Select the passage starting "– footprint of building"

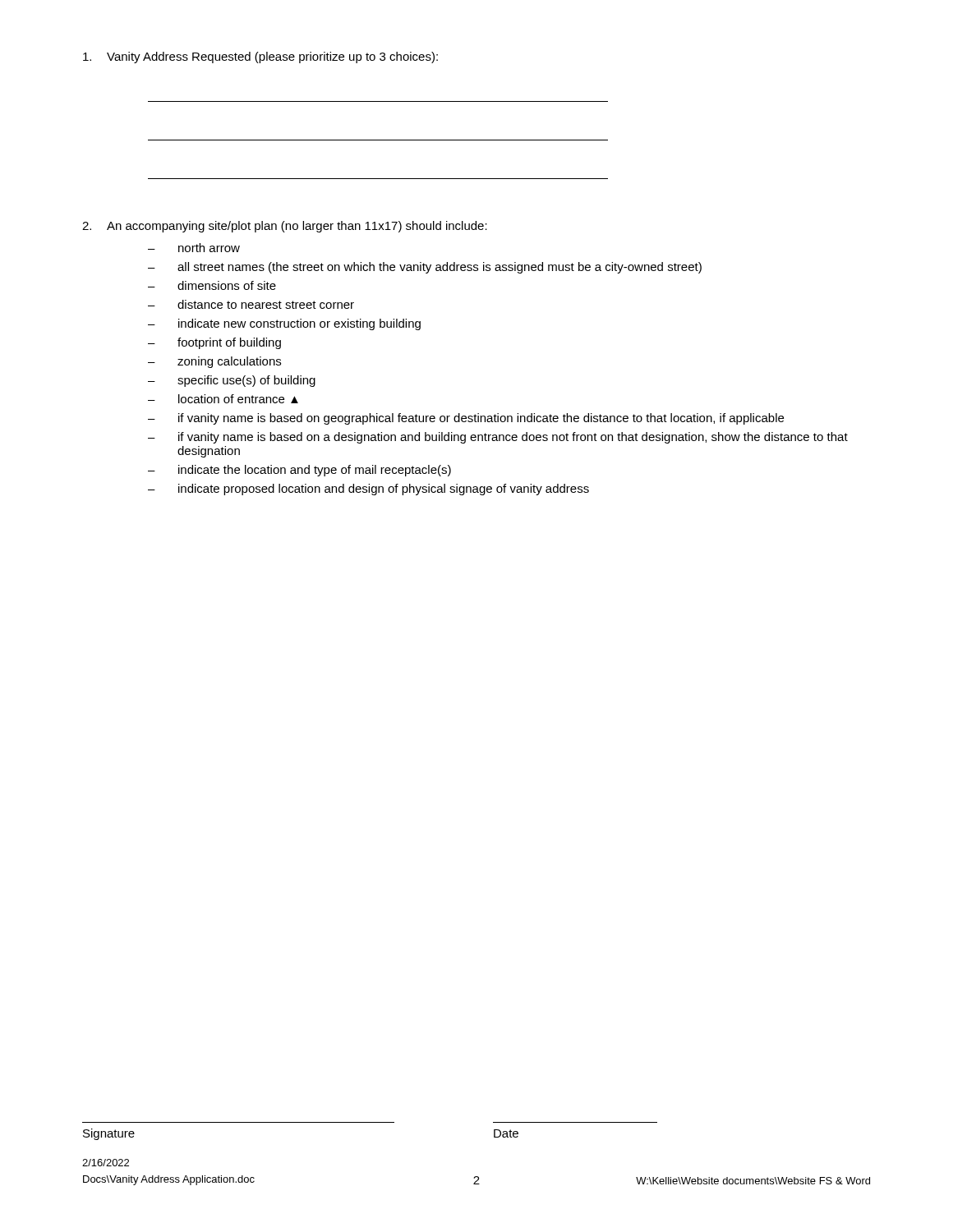tap(214, 343)
